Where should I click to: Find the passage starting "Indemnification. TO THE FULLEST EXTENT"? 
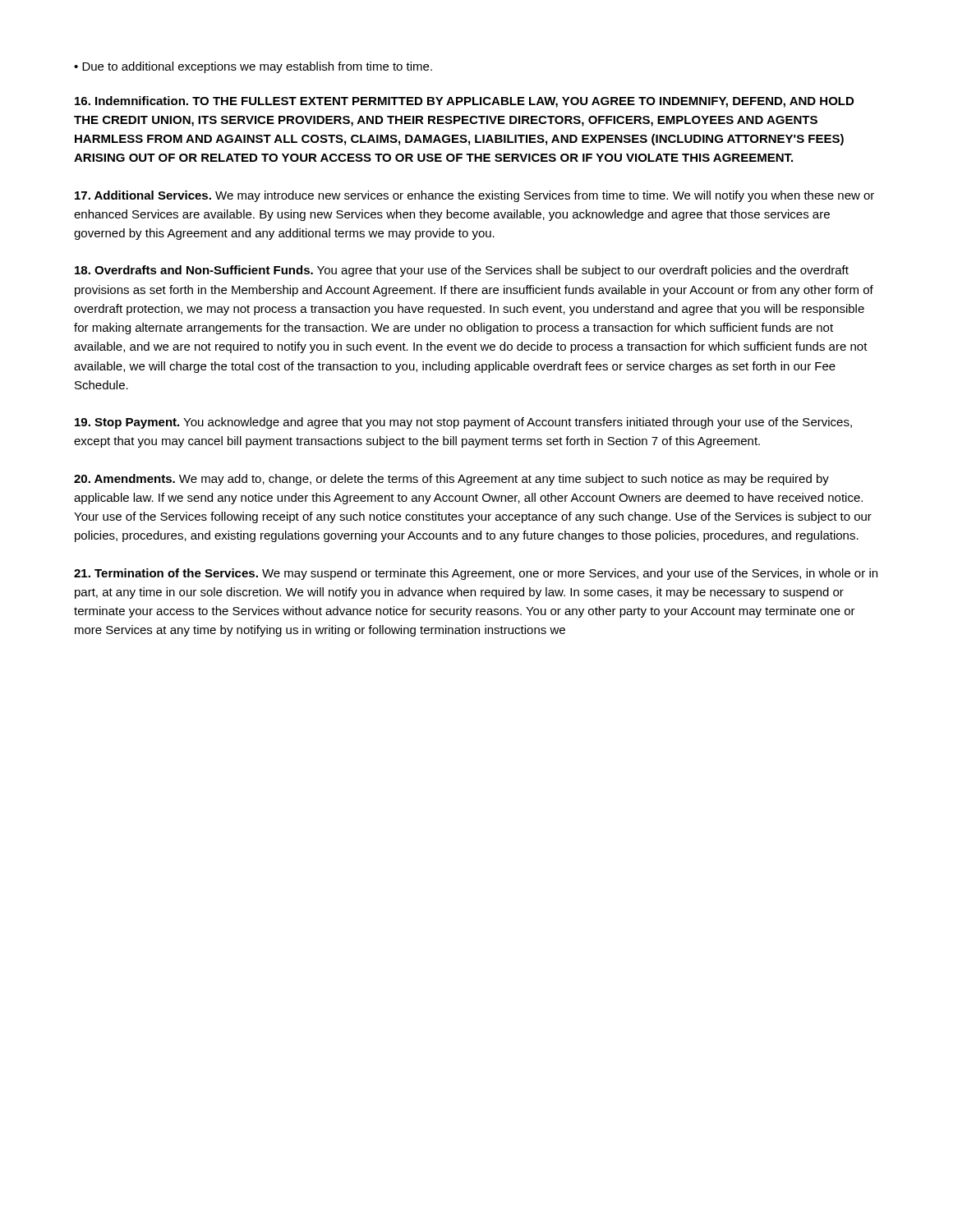tap(476, 129)
